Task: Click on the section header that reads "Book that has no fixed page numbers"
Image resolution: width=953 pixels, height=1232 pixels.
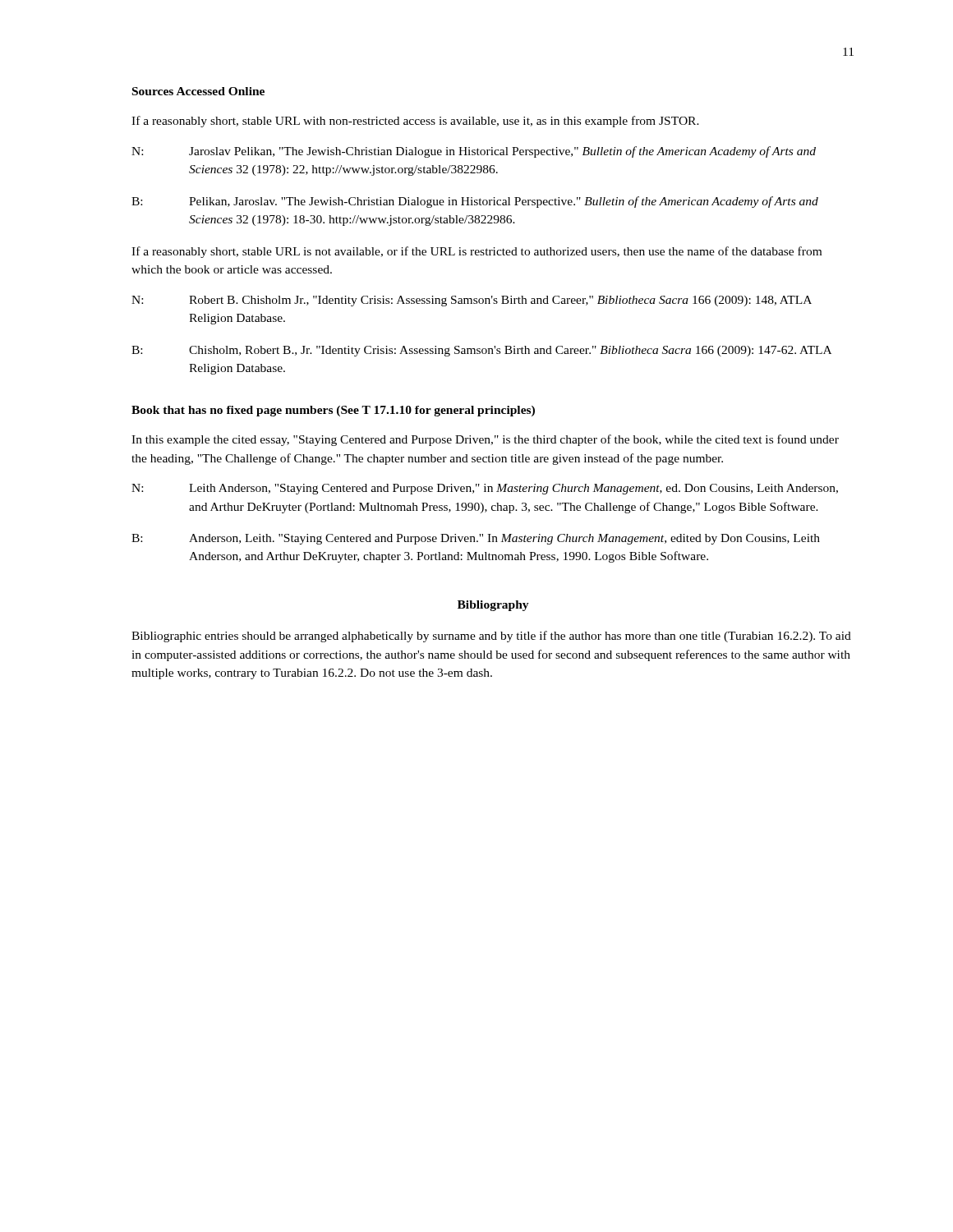Action: [x=333, y=409]
